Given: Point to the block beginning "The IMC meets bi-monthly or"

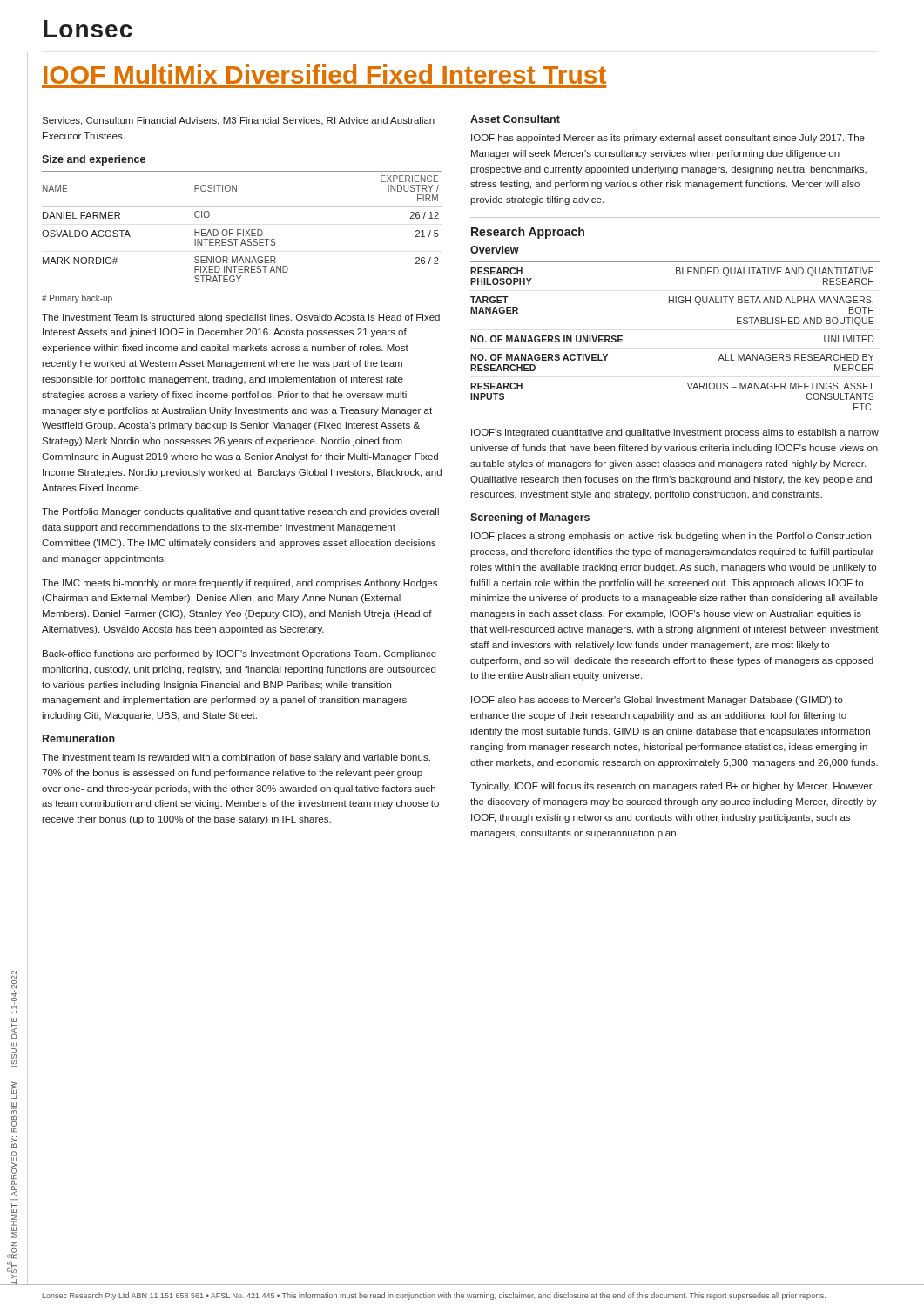Looking at the screenshot, I should [x=240, y=606].
